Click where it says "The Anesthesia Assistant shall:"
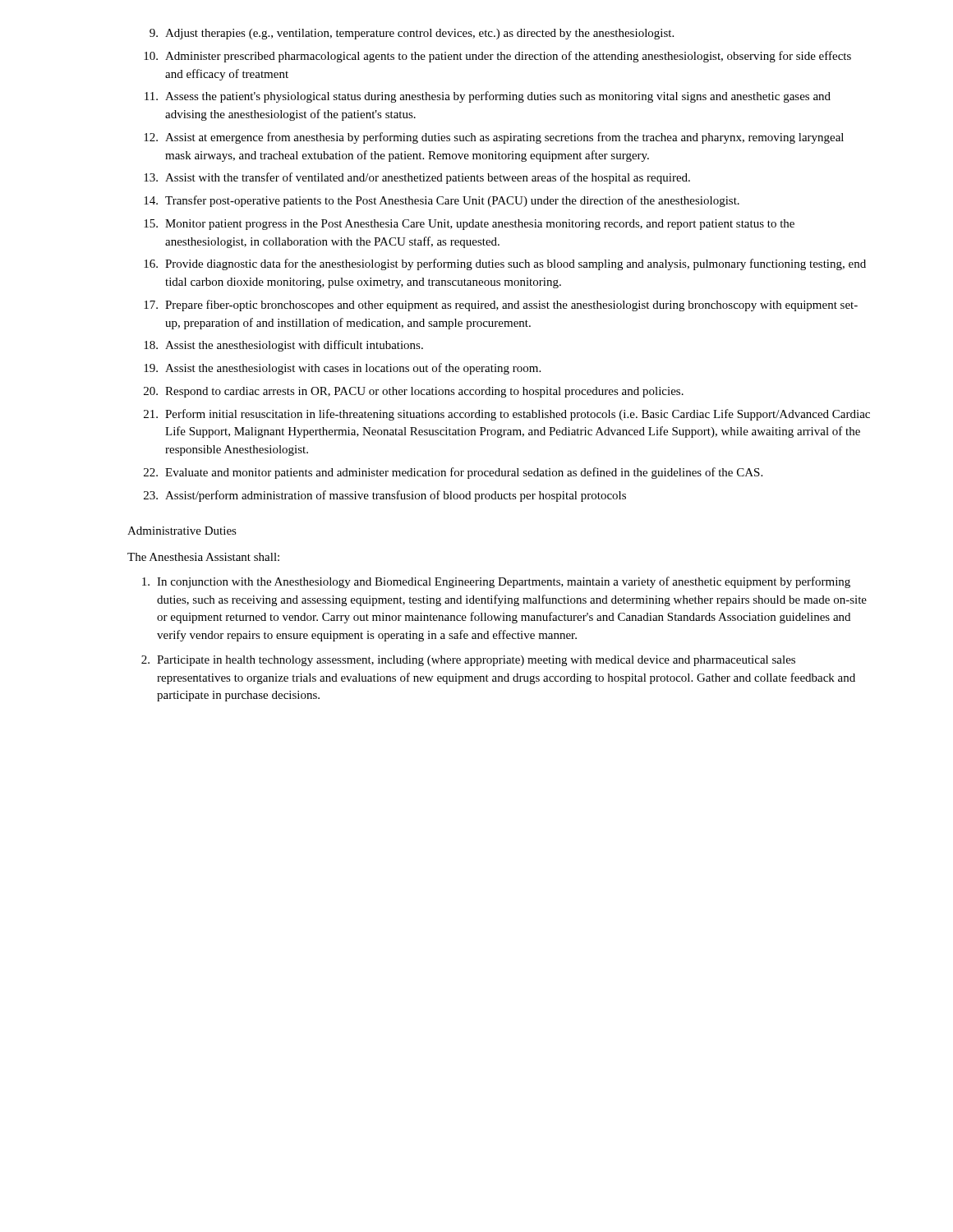Screen dimensions: 1232x953 point(204,557)
